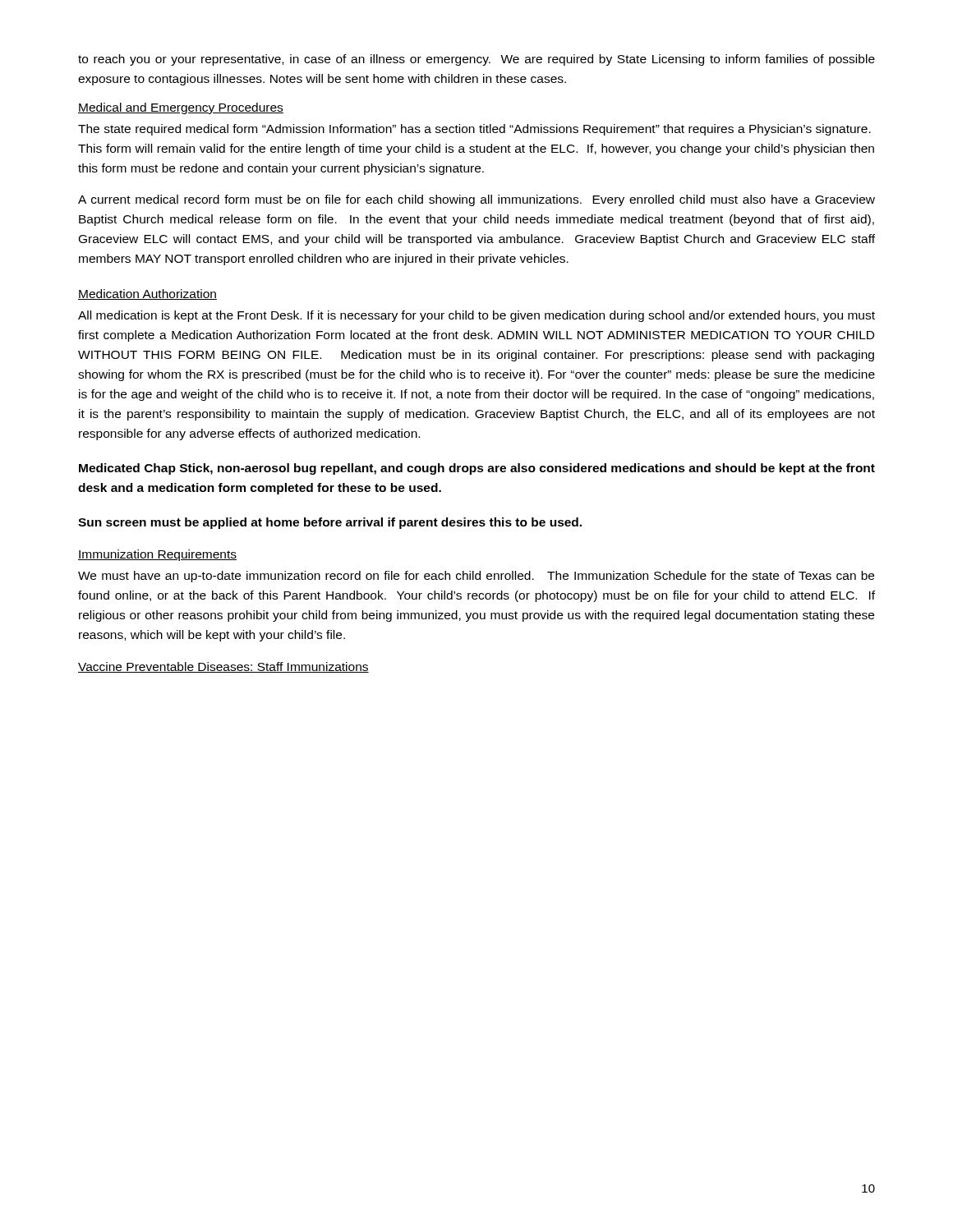Locate the text starting "to reach you or your representative,"
This screenshot has width=953, height=1232.
tap(476, 69)
